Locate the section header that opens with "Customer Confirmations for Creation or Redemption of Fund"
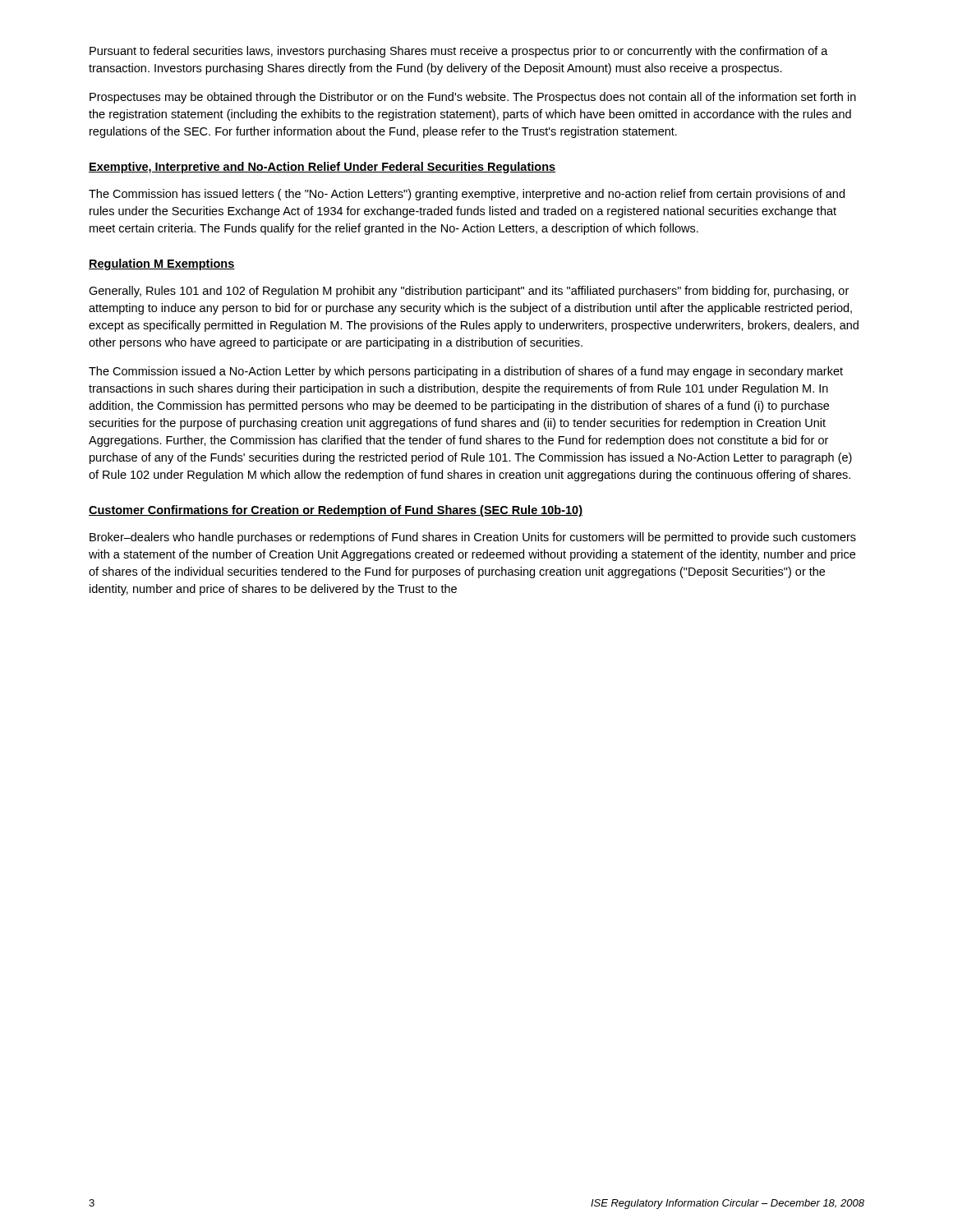953x1232 pixels. click(x=336, y=510)
